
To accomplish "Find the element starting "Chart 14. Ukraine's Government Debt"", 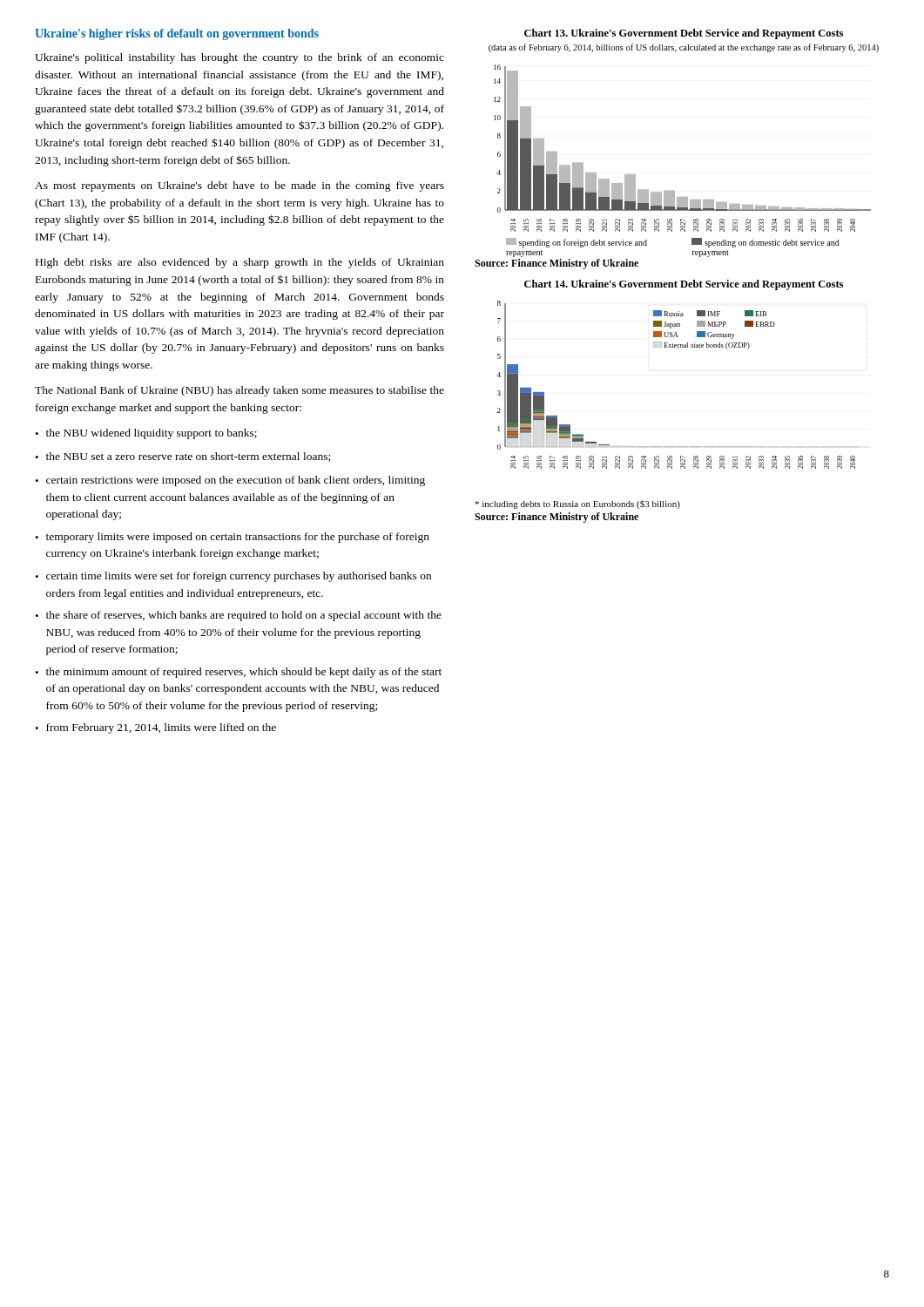I will (684, 284).
